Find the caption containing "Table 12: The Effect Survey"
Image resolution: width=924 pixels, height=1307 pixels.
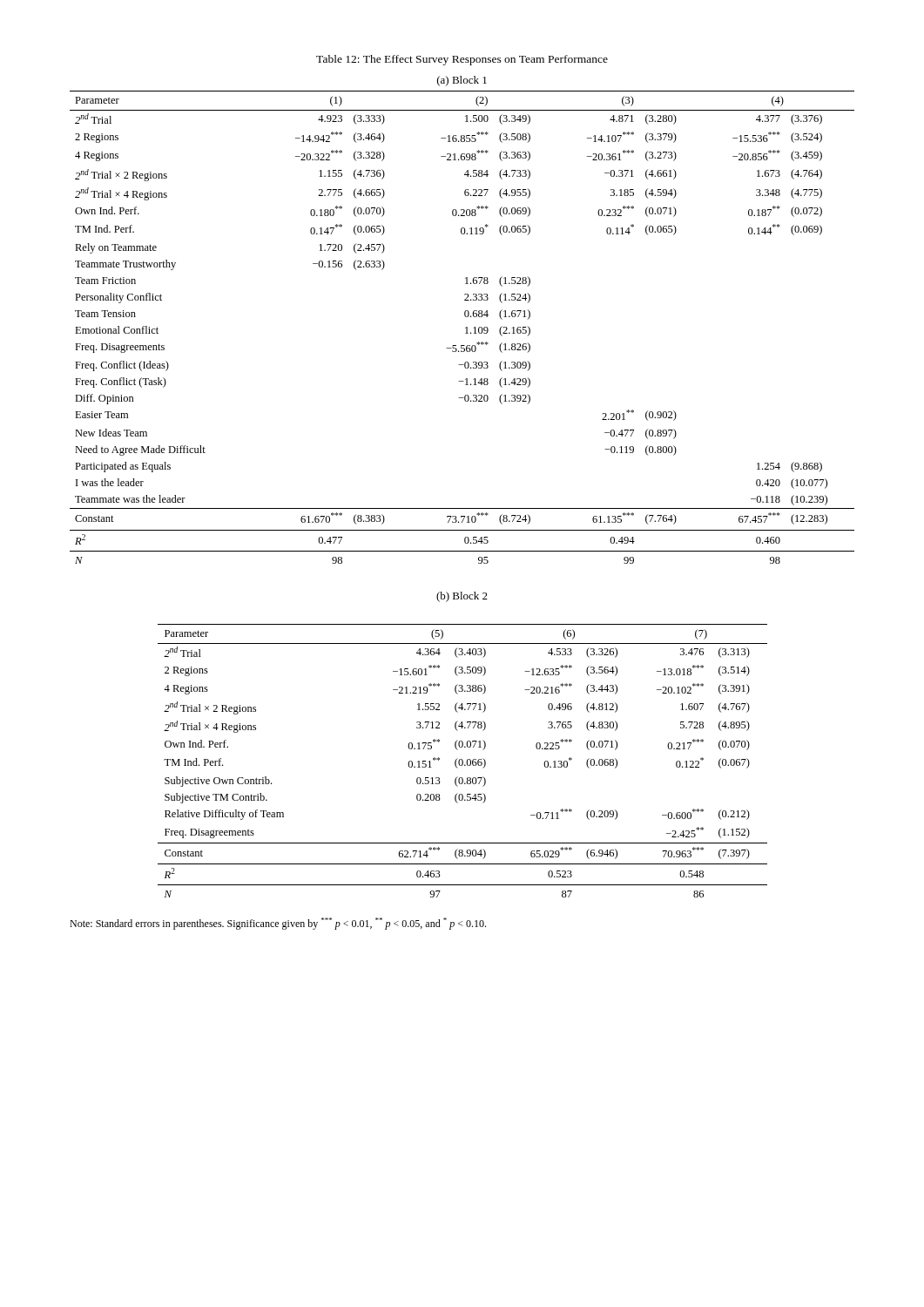click(462, 59)
